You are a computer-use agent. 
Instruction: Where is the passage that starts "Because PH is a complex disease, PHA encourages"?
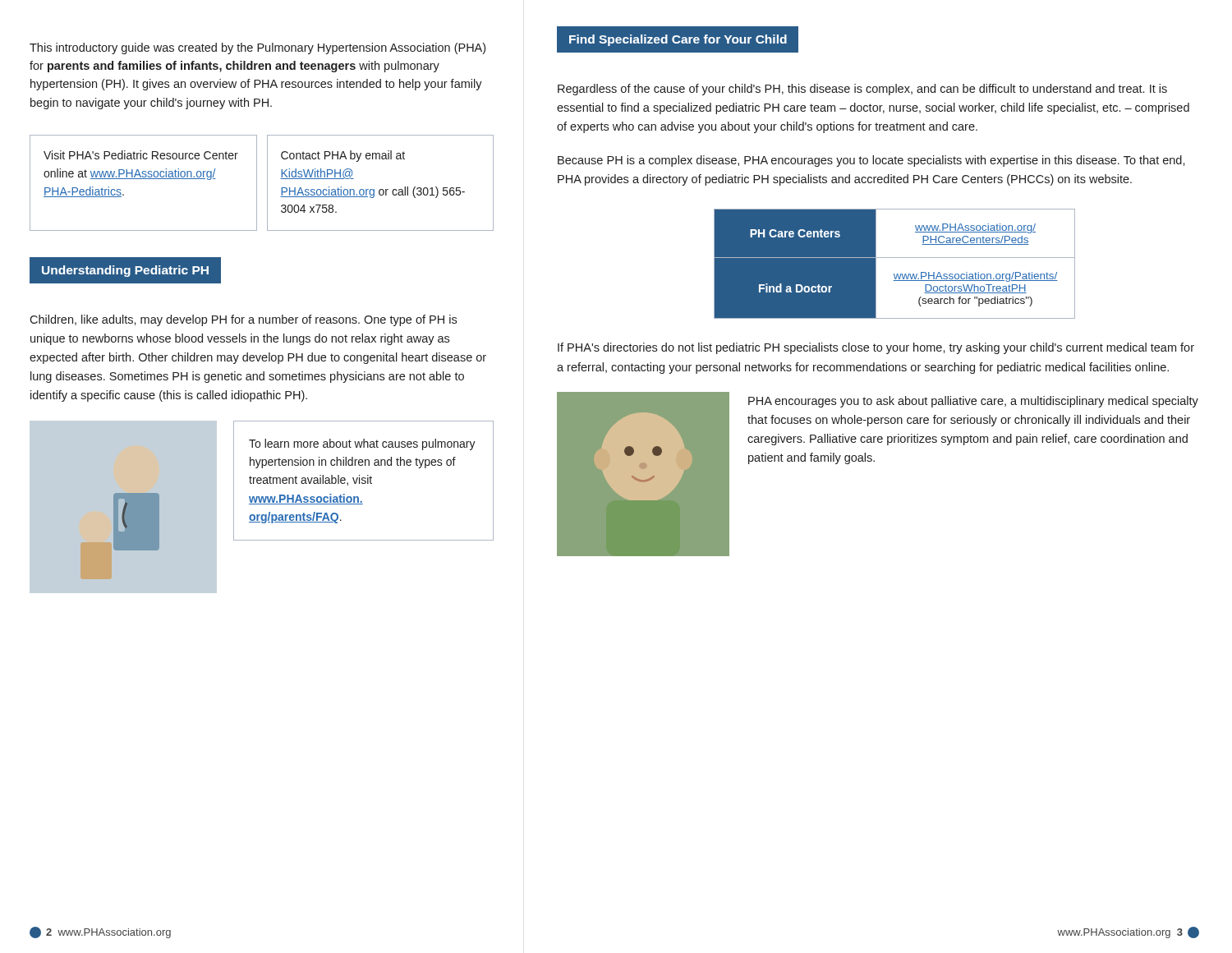(x=878, y=170)
